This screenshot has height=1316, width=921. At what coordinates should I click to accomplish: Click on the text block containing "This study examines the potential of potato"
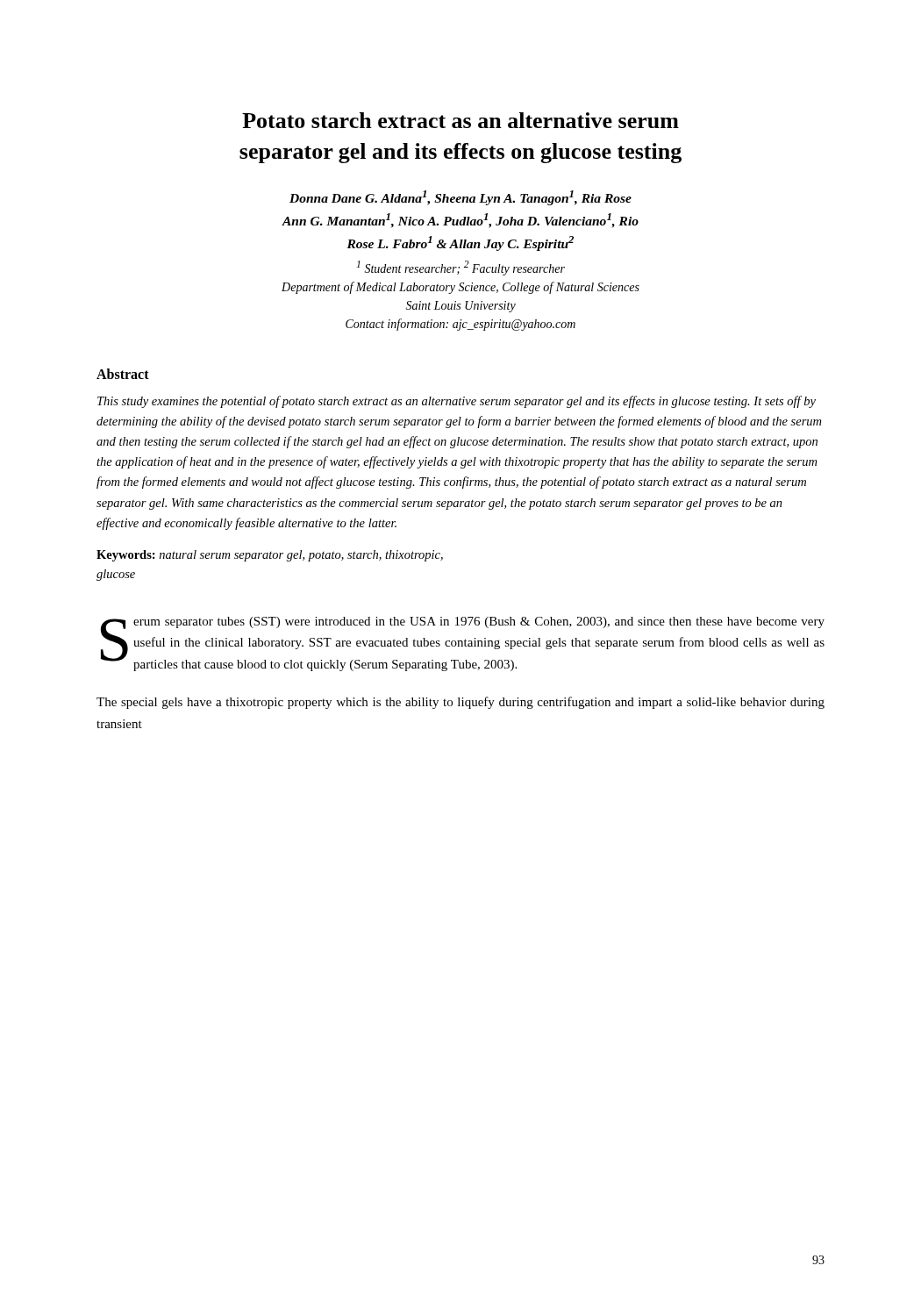point(459,462)
